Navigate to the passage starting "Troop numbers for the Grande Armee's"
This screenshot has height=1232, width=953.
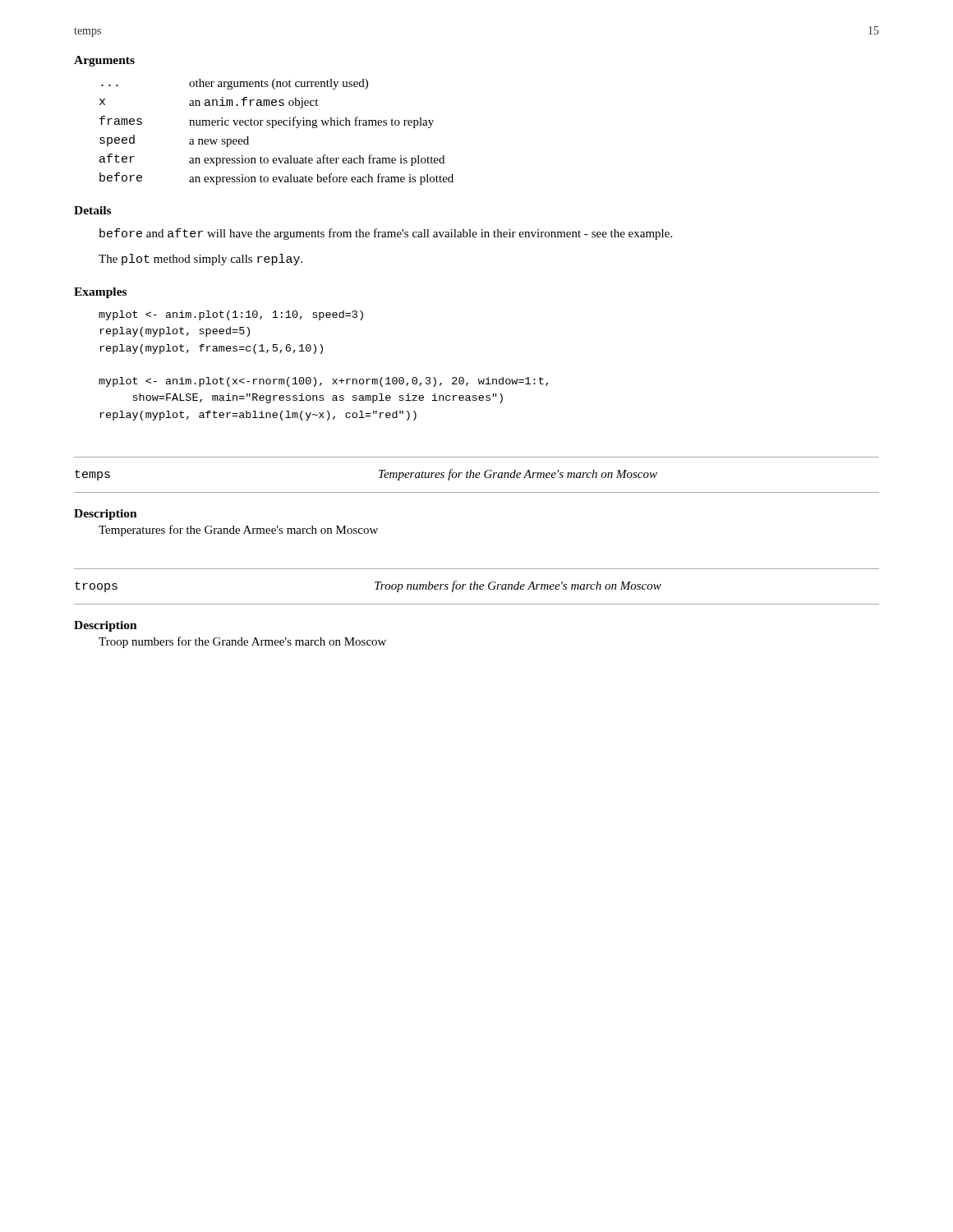[242, 642]
